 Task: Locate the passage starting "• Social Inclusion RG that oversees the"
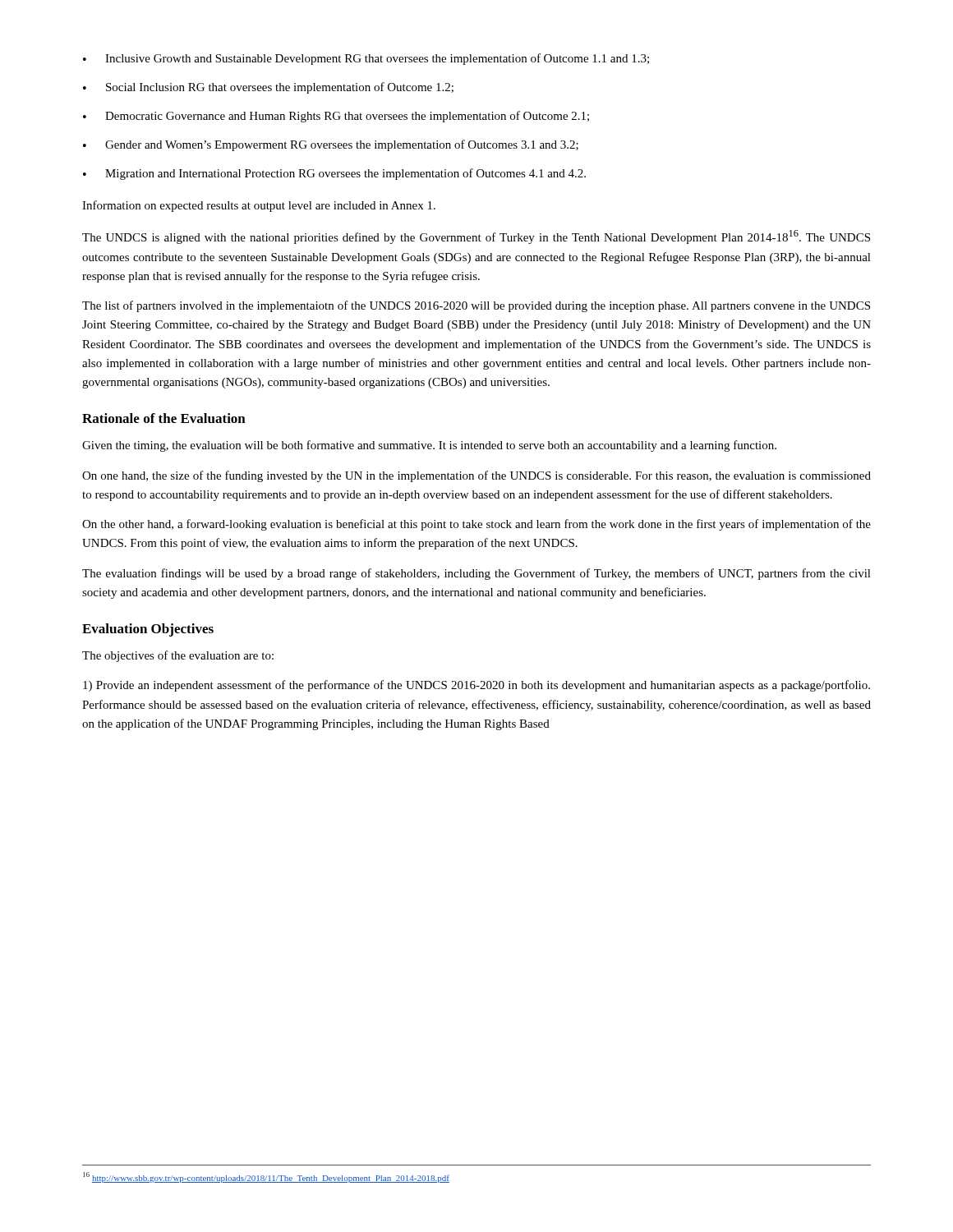tap(268, 88)
